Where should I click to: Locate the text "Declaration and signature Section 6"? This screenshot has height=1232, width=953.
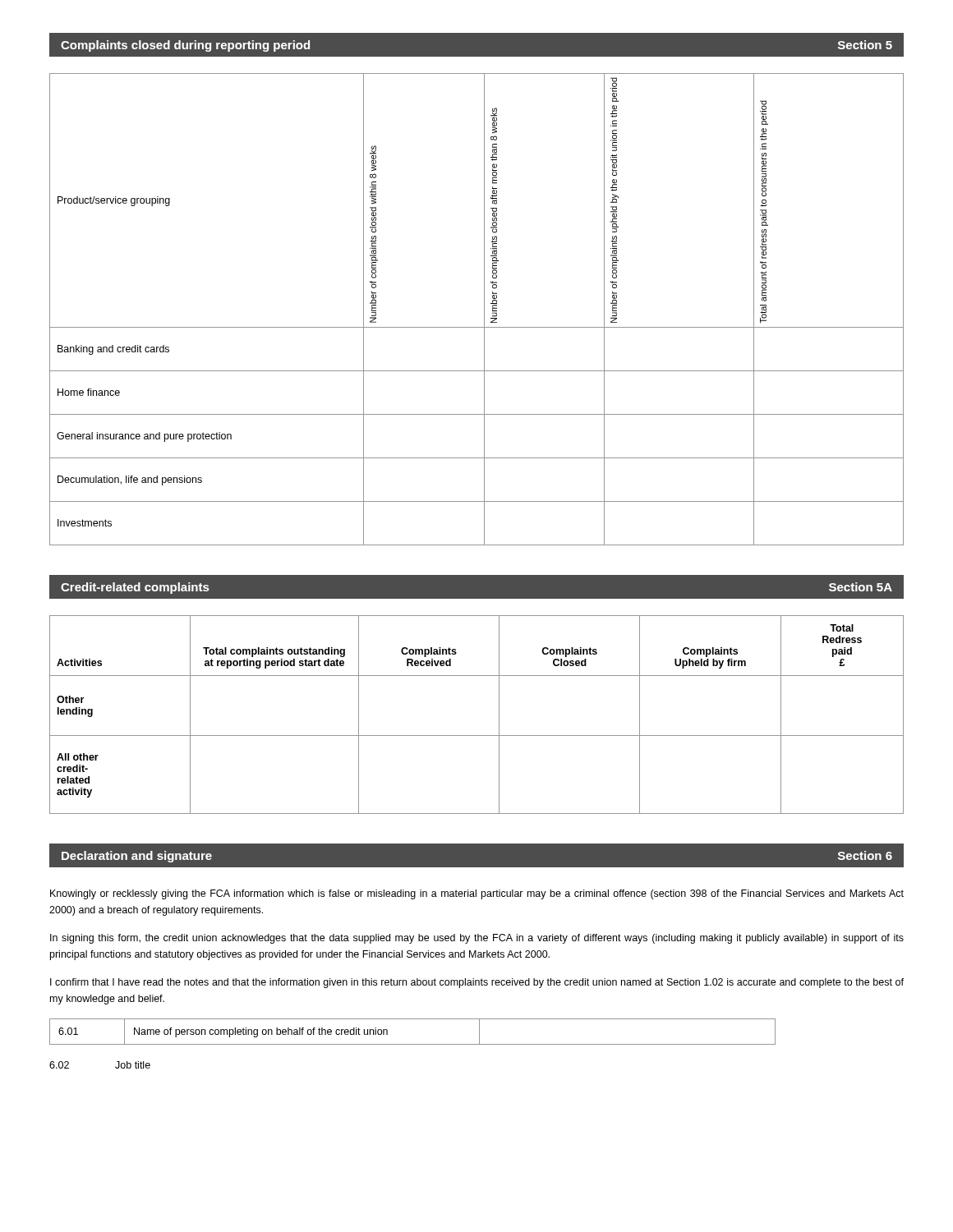coord(134,856)
